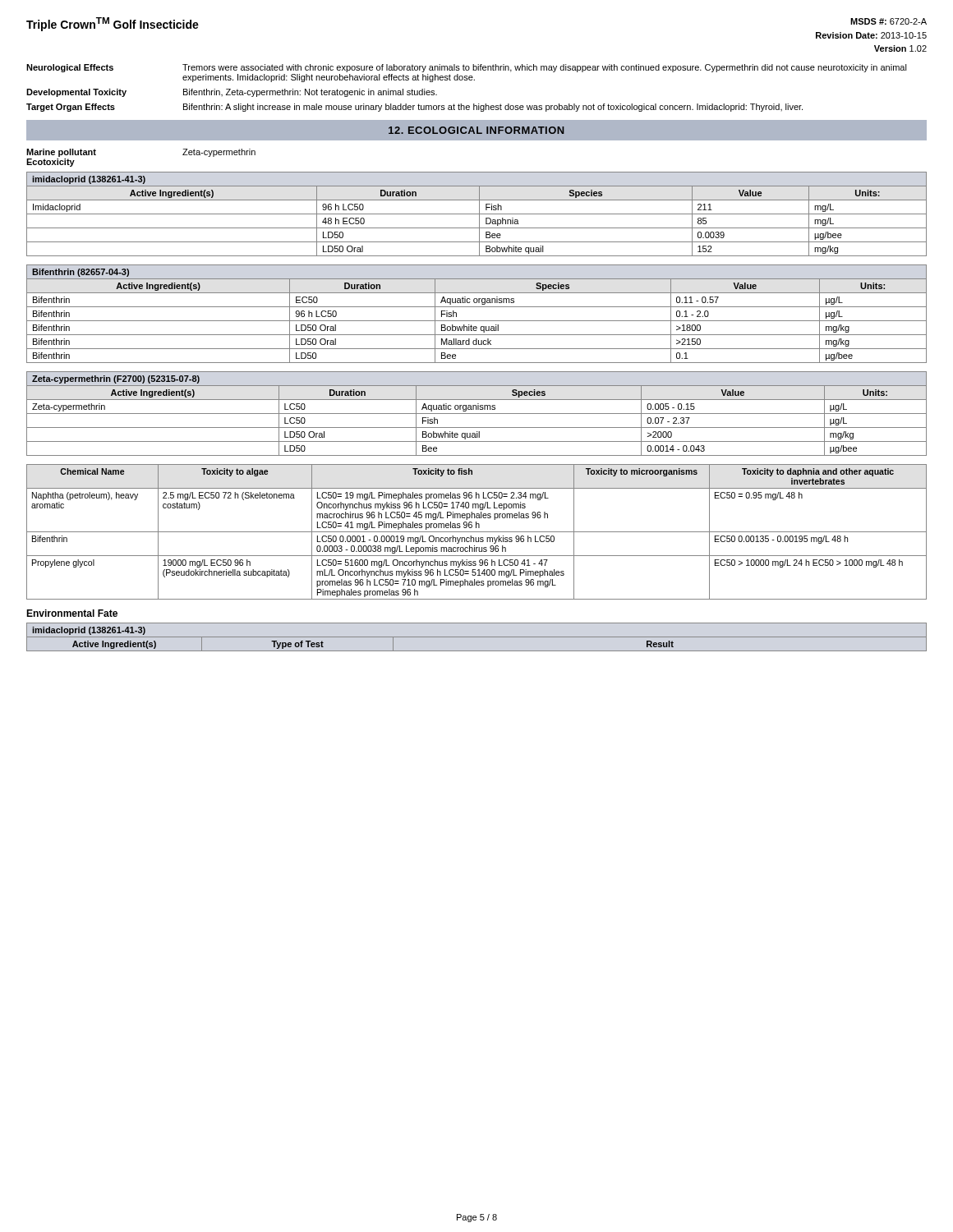Point to the text block starting "Bifenthrin: A slight increase in male mouse urinary"
The height and width of the screenshot is (1232, 953).
click(493, 106)
